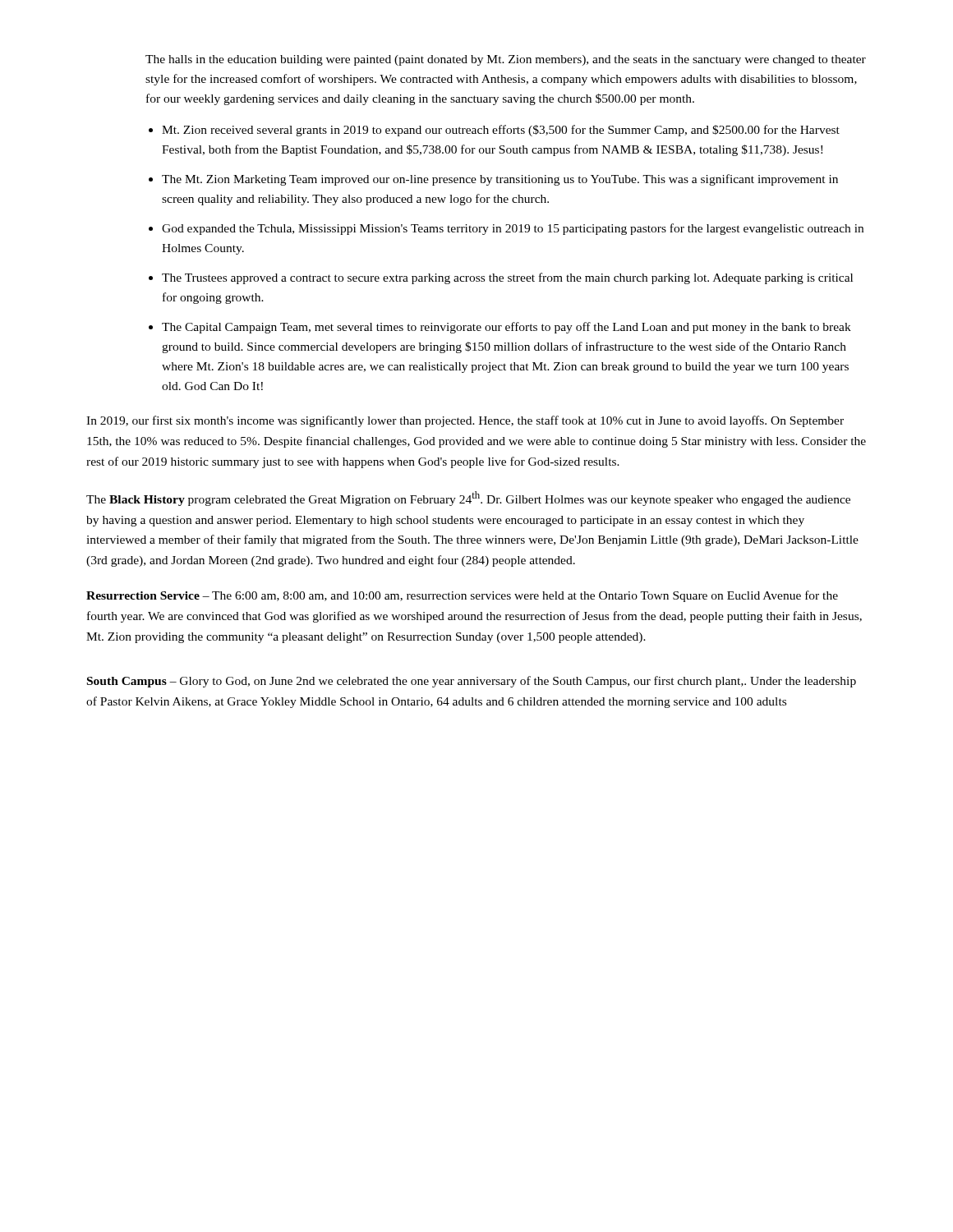Screen dimensions: 1232x953
Task: Click on the passage starting "God expanded the Tchula, Mississippi Mission's Teams"
Action: [x=513, y=238]
